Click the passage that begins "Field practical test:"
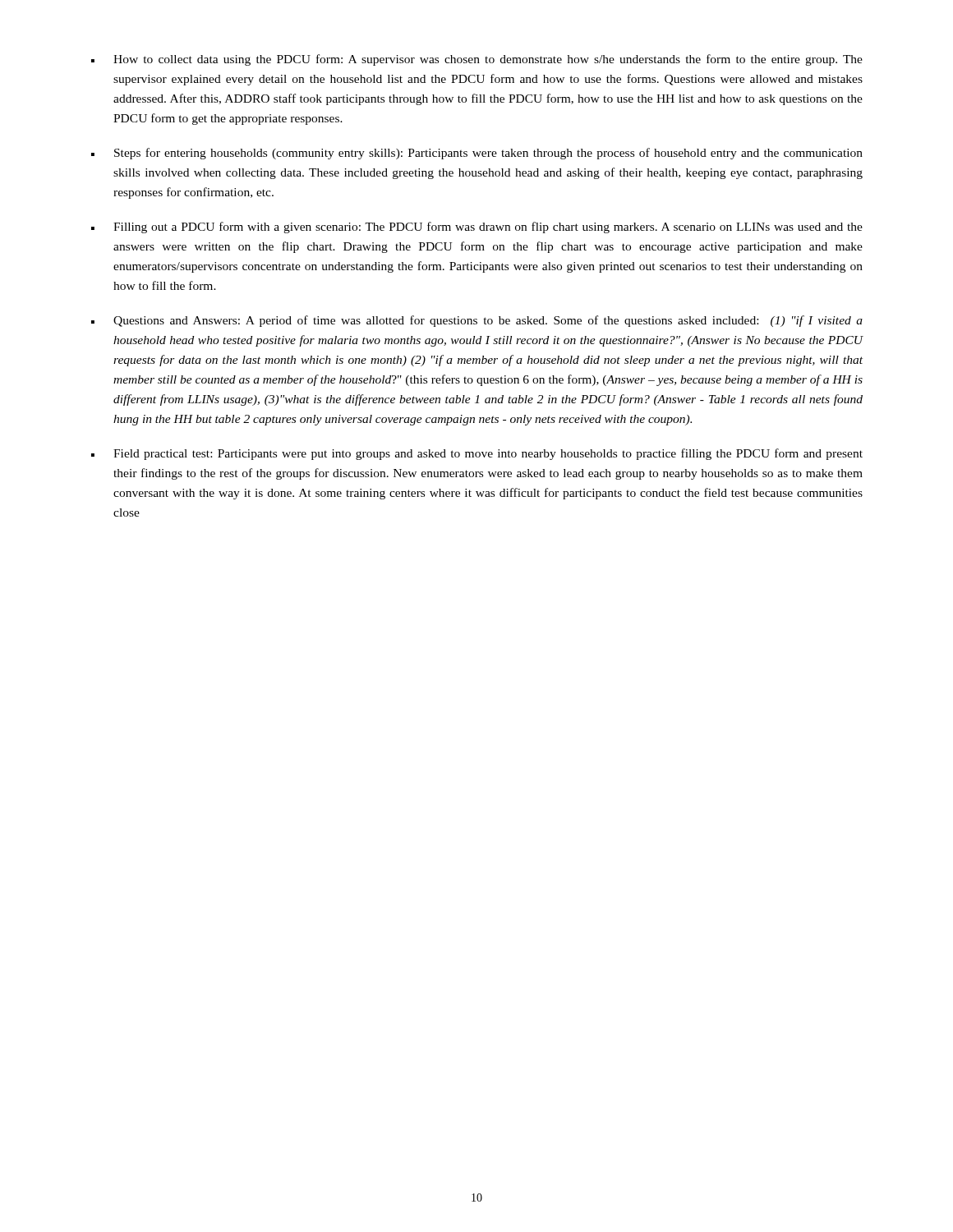Screen dimensions: 1232x953 476,483
